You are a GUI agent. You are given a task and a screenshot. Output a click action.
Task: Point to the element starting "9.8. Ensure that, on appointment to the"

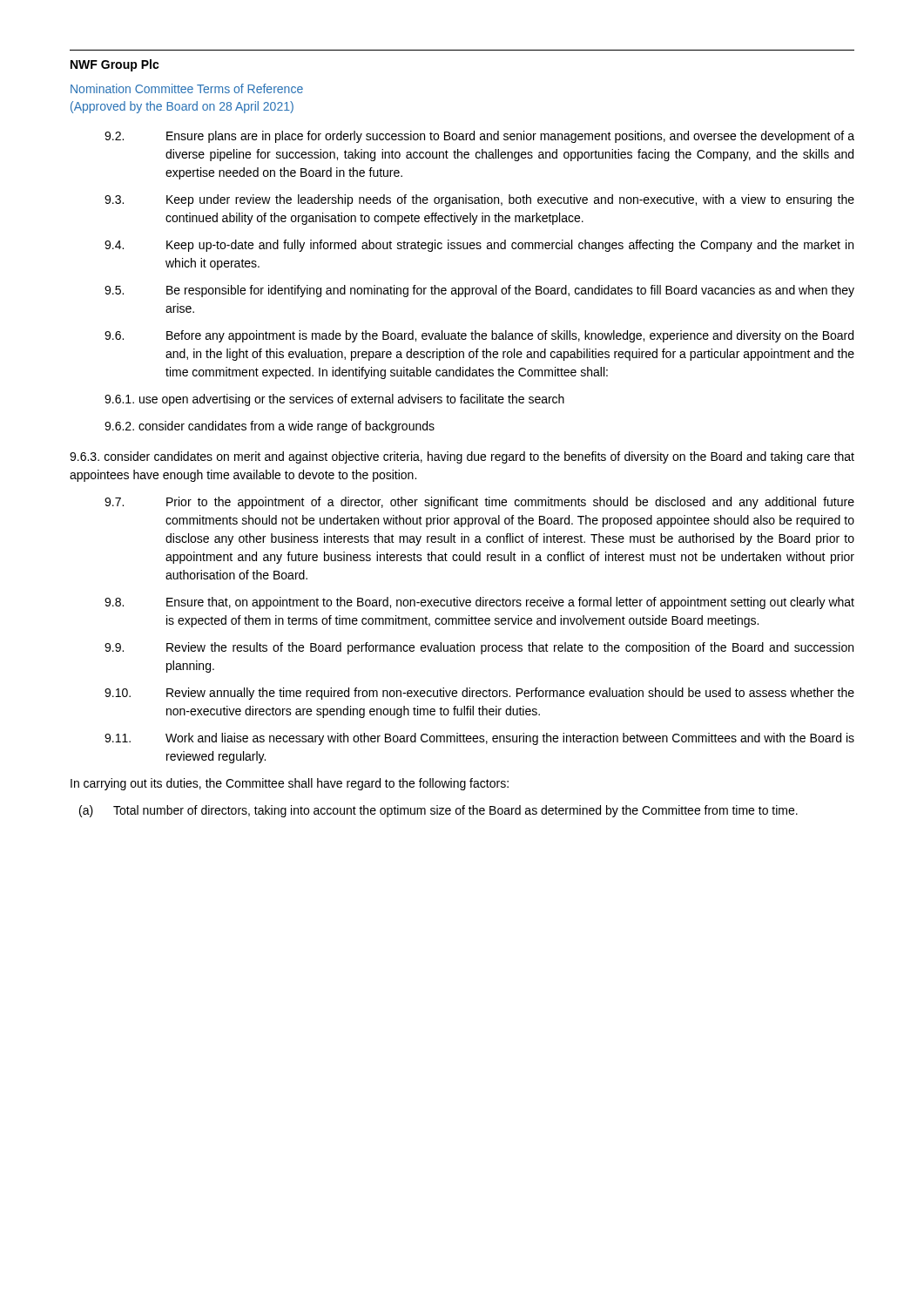(x=462, y=612)
